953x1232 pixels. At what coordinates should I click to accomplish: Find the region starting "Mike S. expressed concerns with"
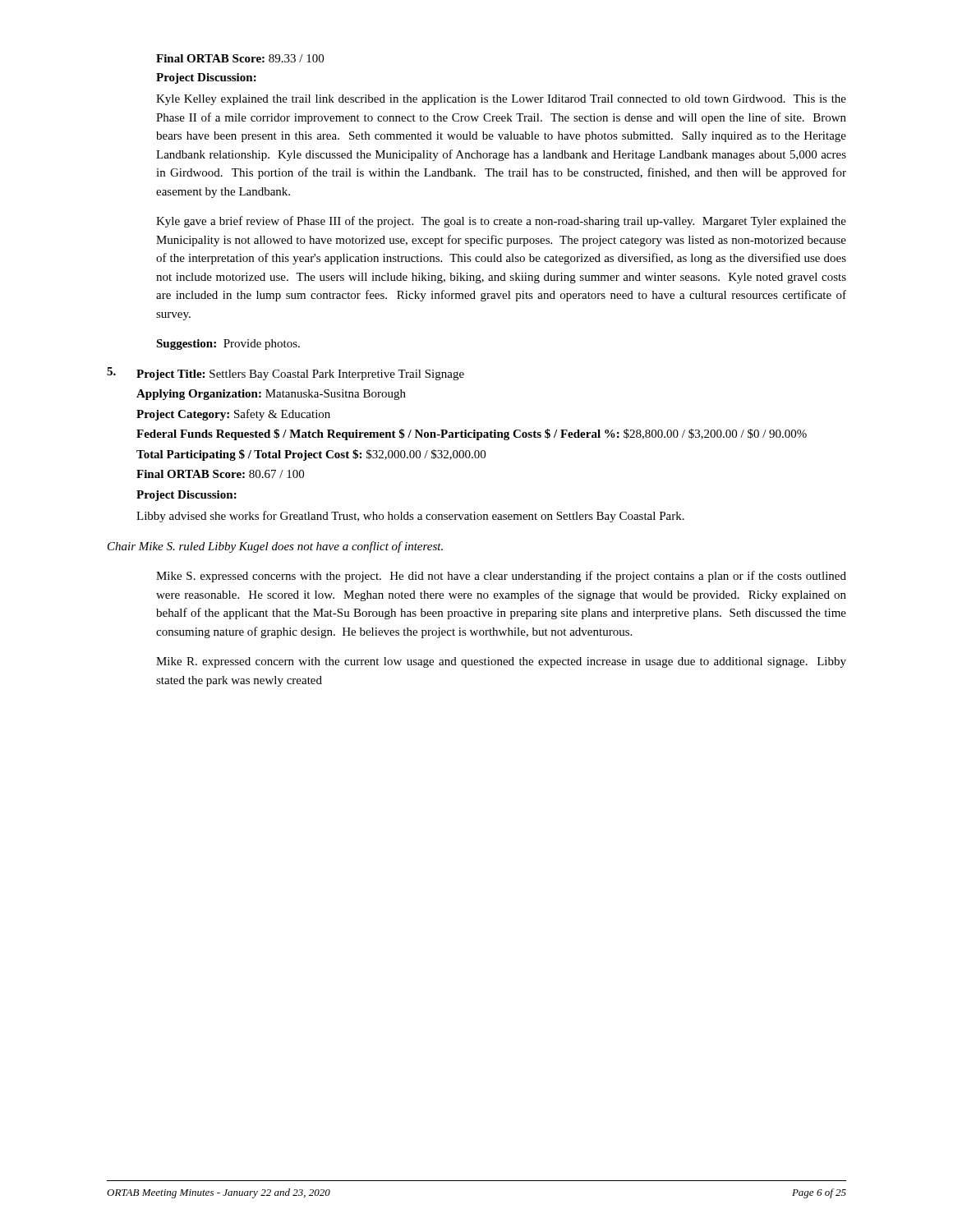click(501, 604)
